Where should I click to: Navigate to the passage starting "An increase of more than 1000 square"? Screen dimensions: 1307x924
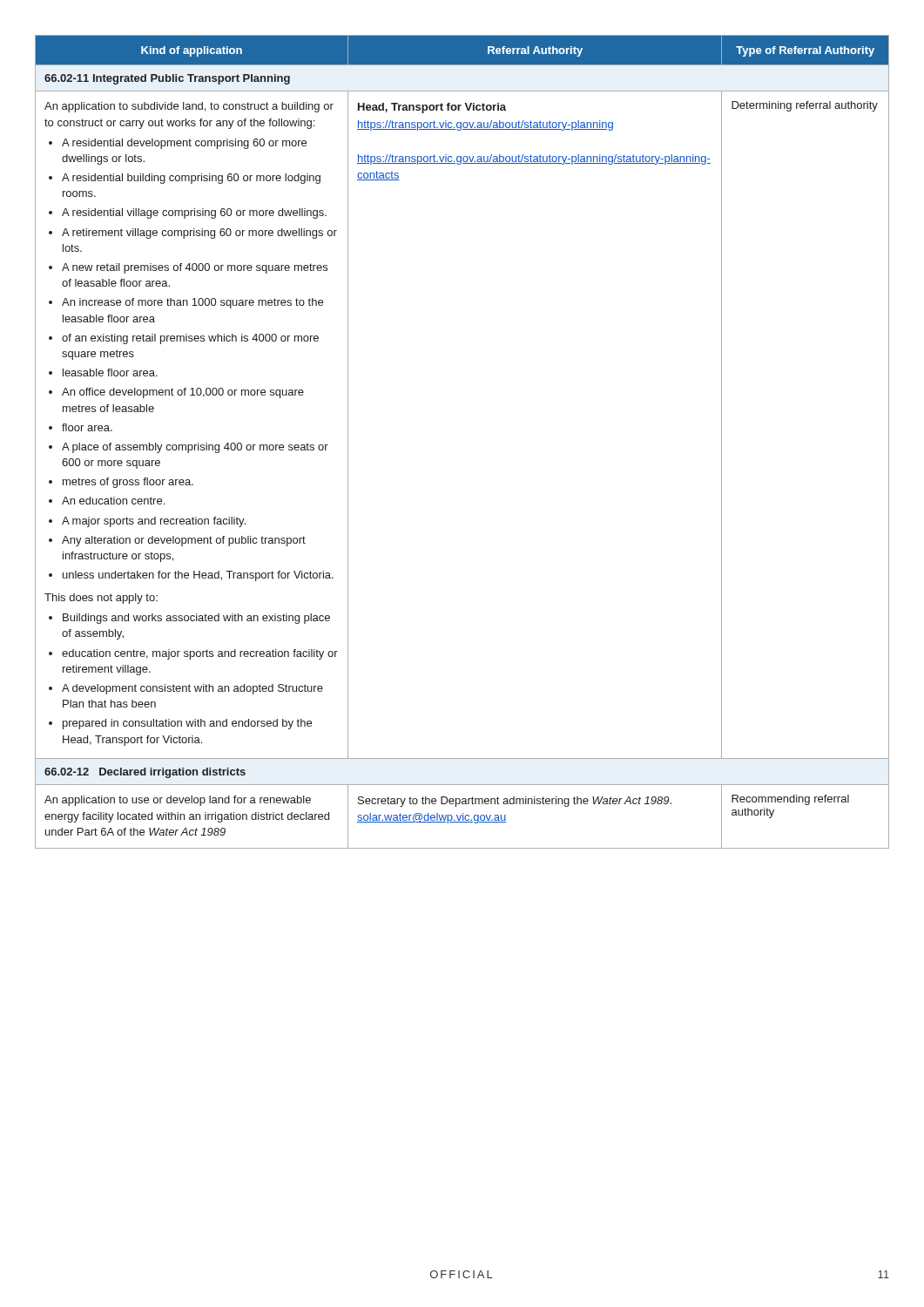(193, 310)
